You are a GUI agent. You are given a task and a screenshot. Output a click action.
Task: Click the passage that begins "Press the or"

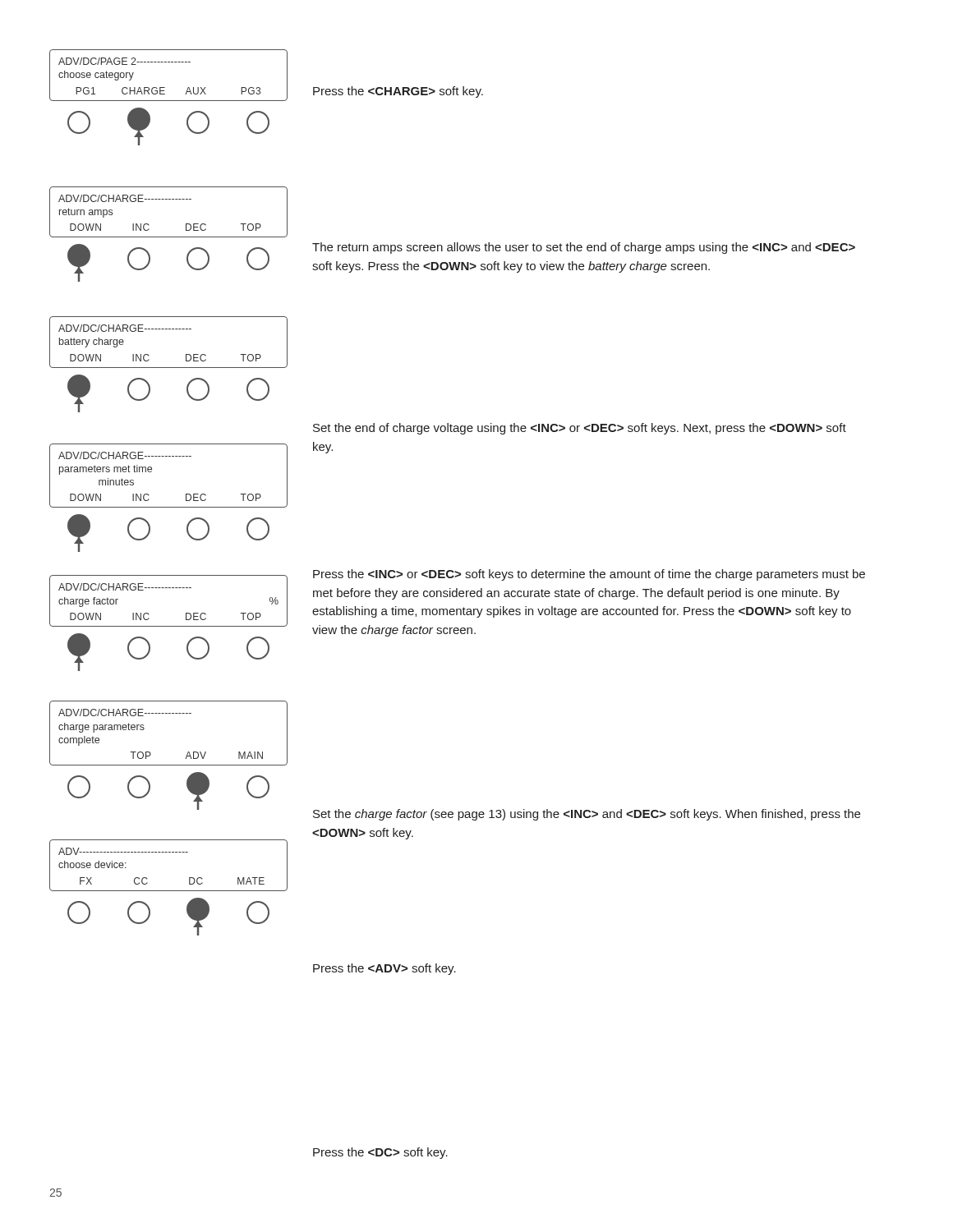point(589,601)
